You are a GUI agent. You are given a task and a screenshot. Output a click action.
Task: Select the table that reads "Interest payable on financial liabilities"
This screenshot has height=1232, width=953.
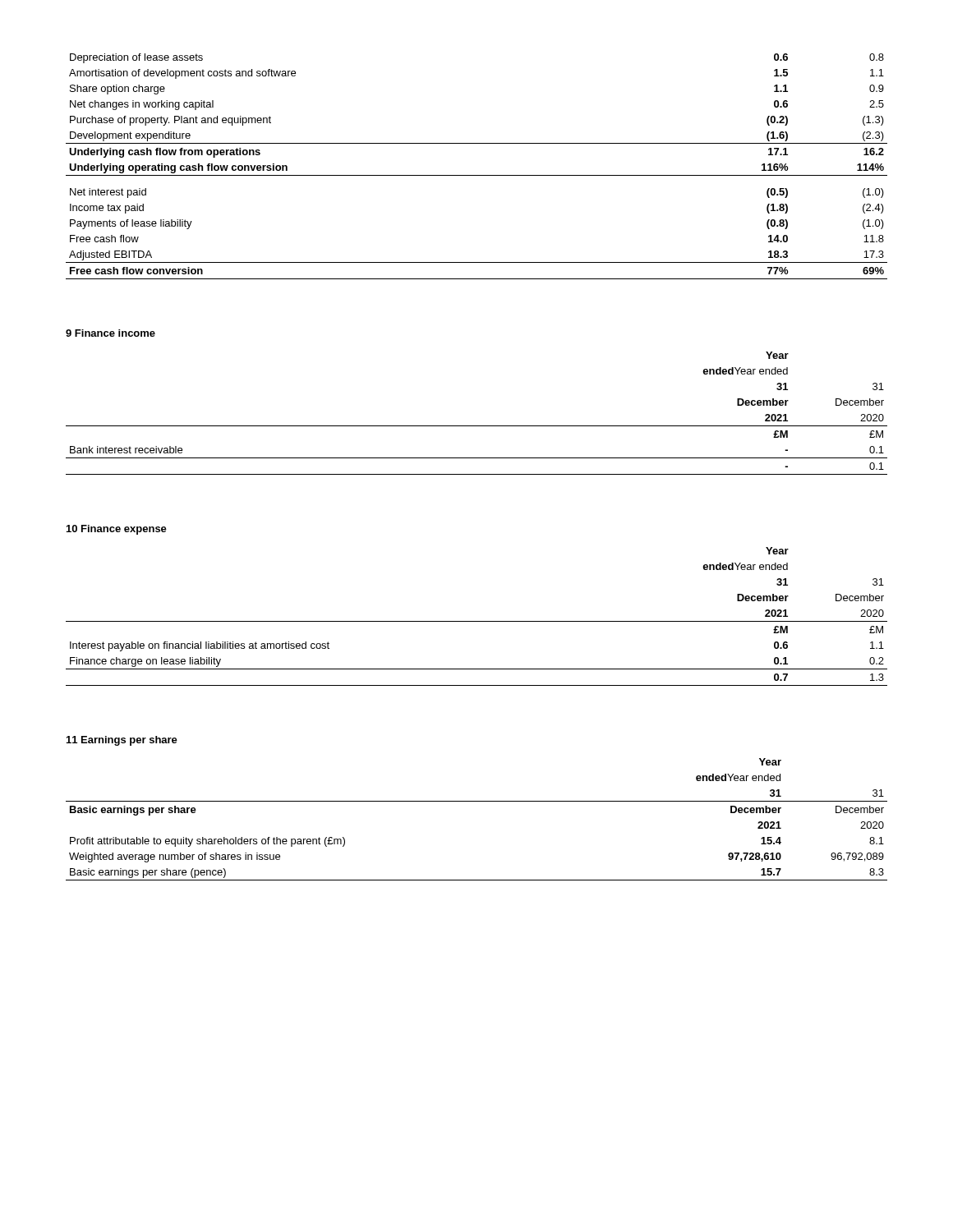point(476,614)
